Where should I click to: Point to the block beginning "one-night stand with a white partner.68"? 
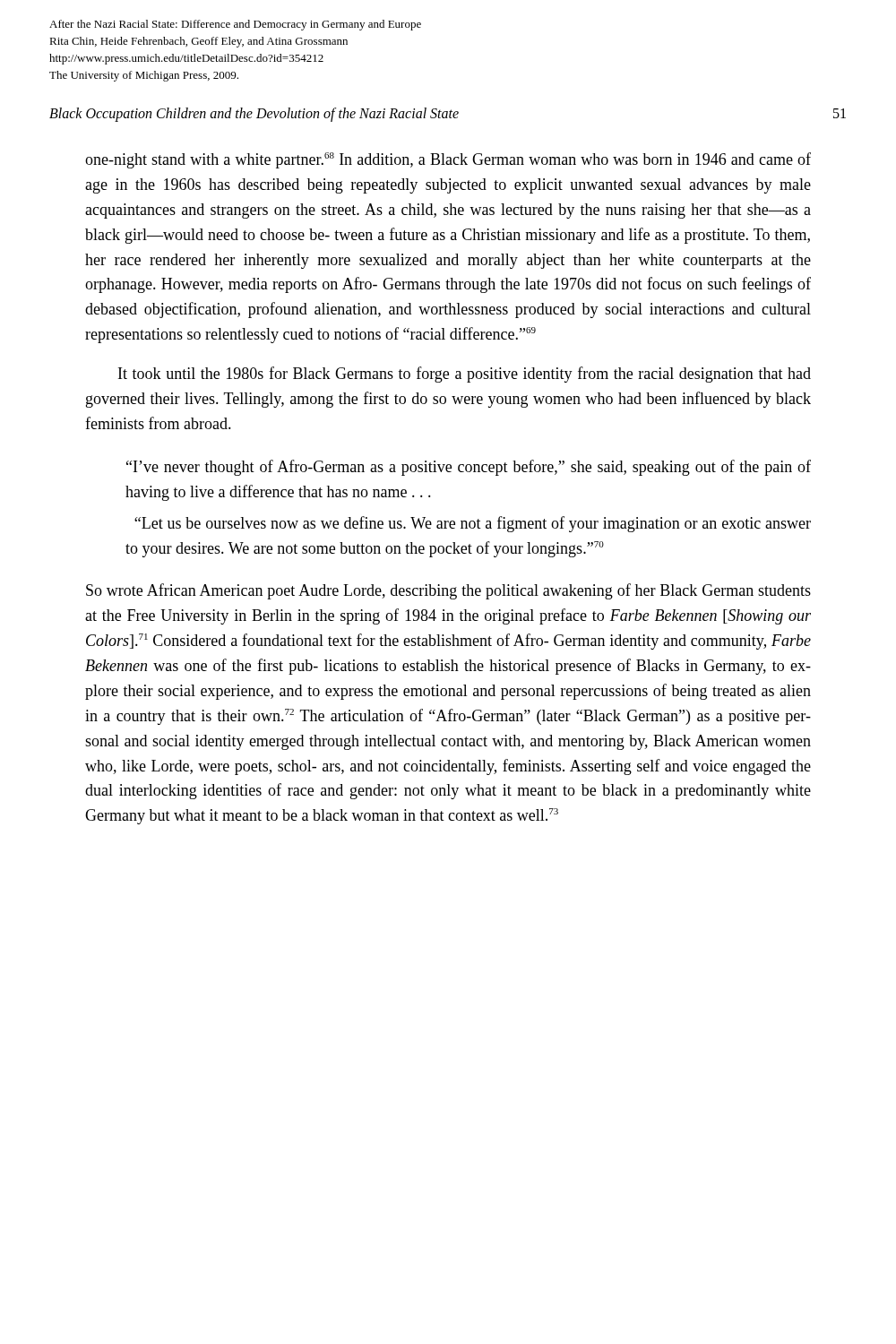coord(448,248)
